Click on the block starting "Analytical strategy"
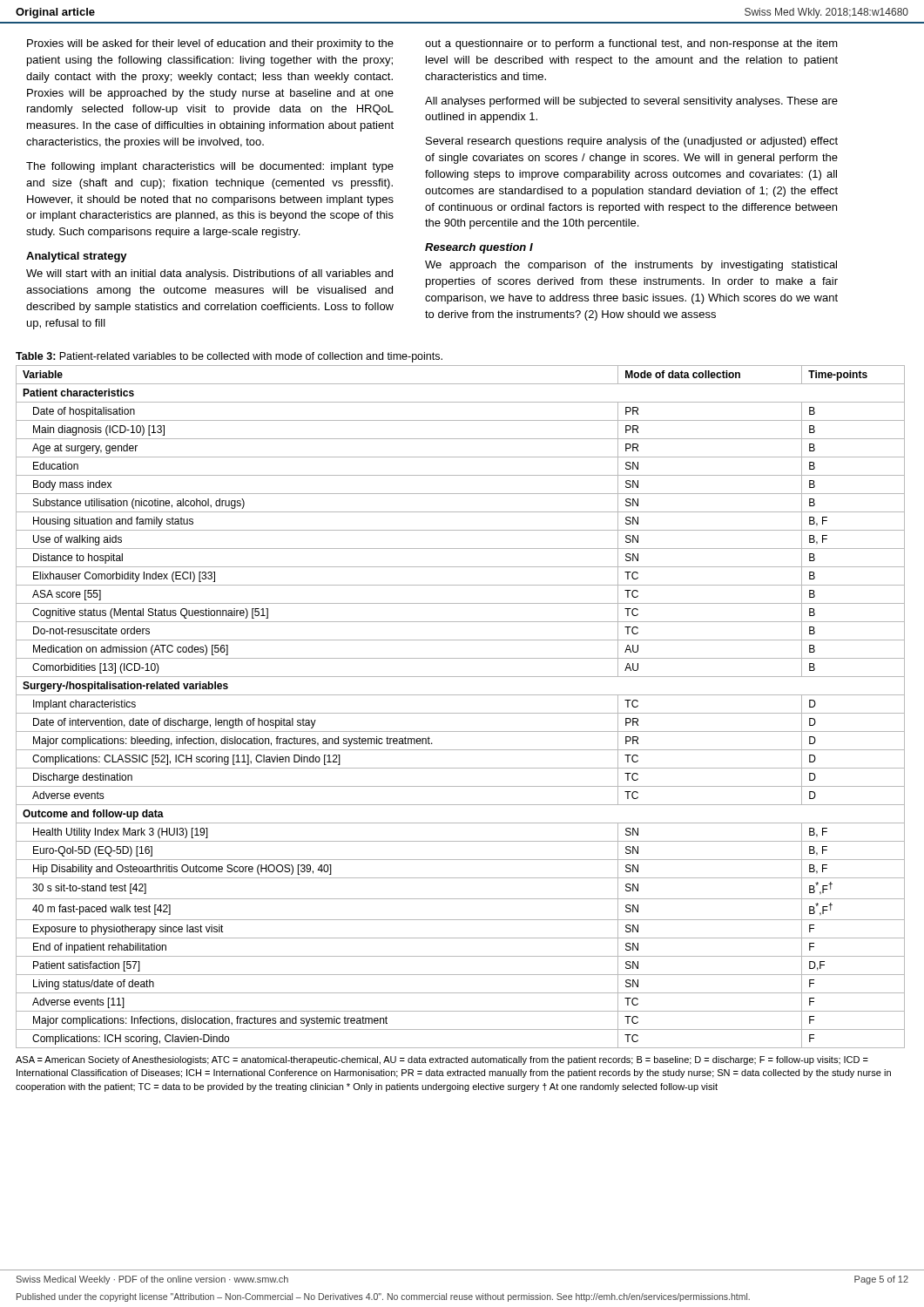Screen dimensions: 1307x924 (x=76, y=256)
